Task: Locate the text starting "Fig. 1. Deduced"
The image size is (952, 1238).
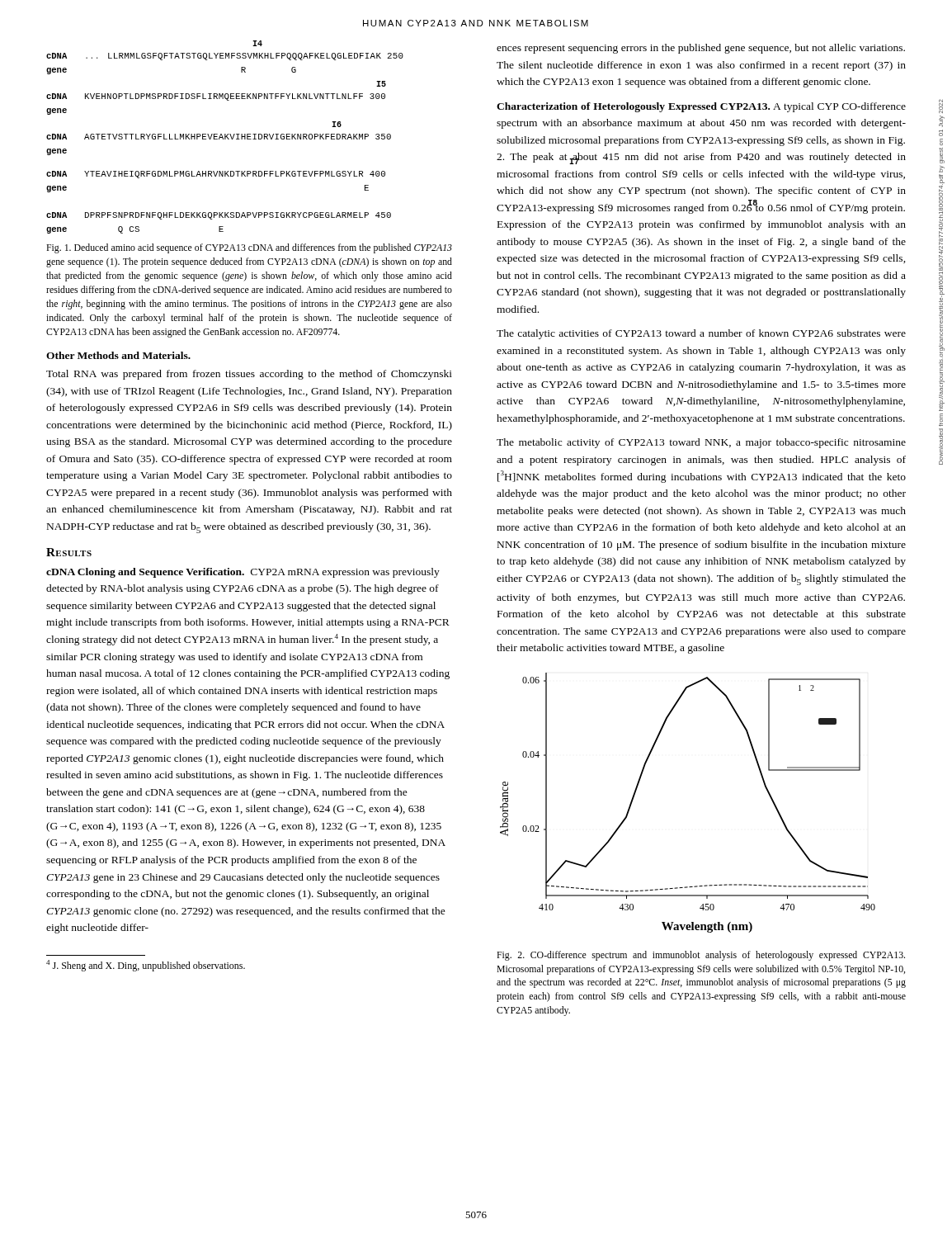Action: click(249, 290)
